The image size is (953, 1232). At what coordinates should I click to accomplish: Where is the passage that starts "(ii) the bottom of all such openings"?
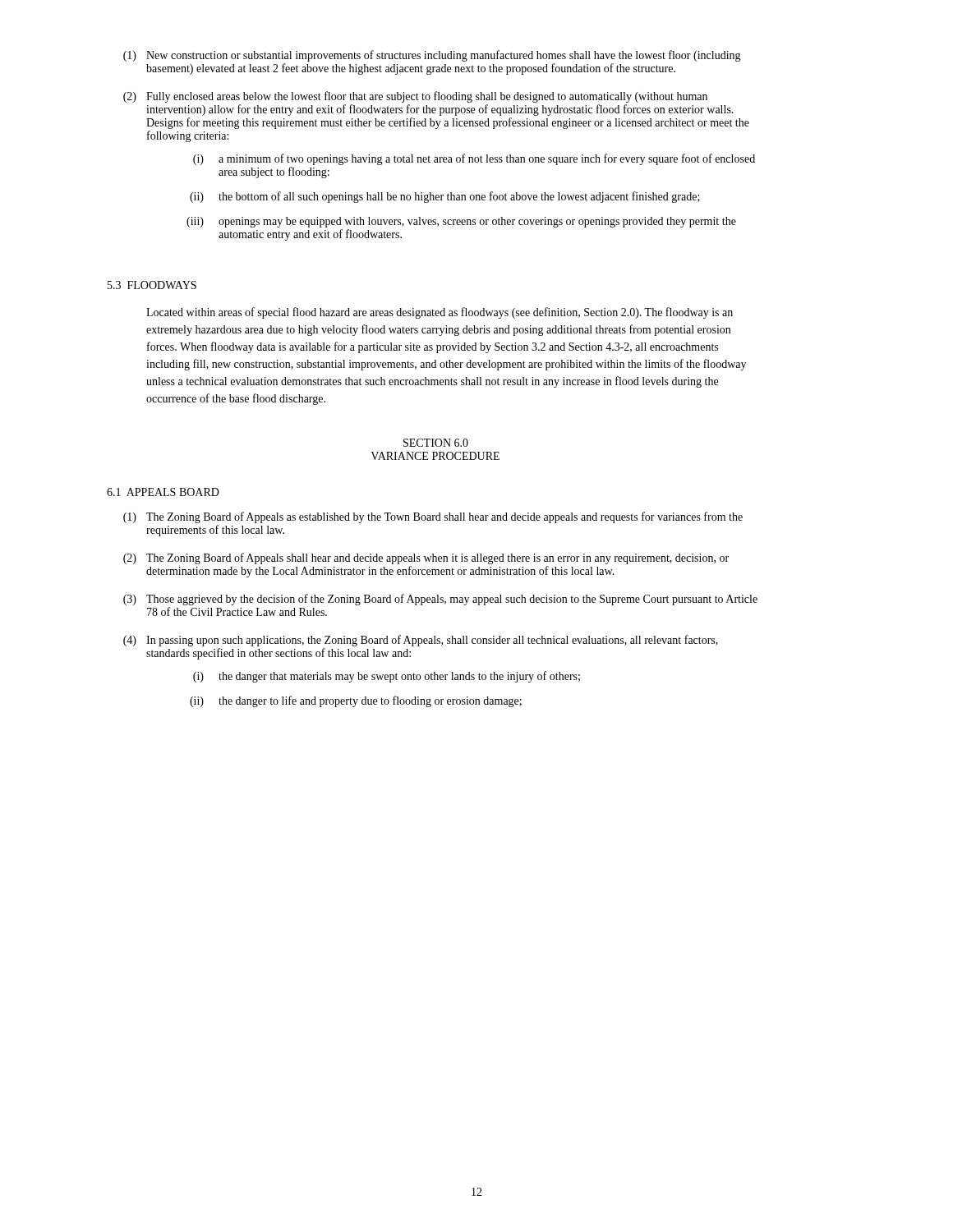point(455,197)
